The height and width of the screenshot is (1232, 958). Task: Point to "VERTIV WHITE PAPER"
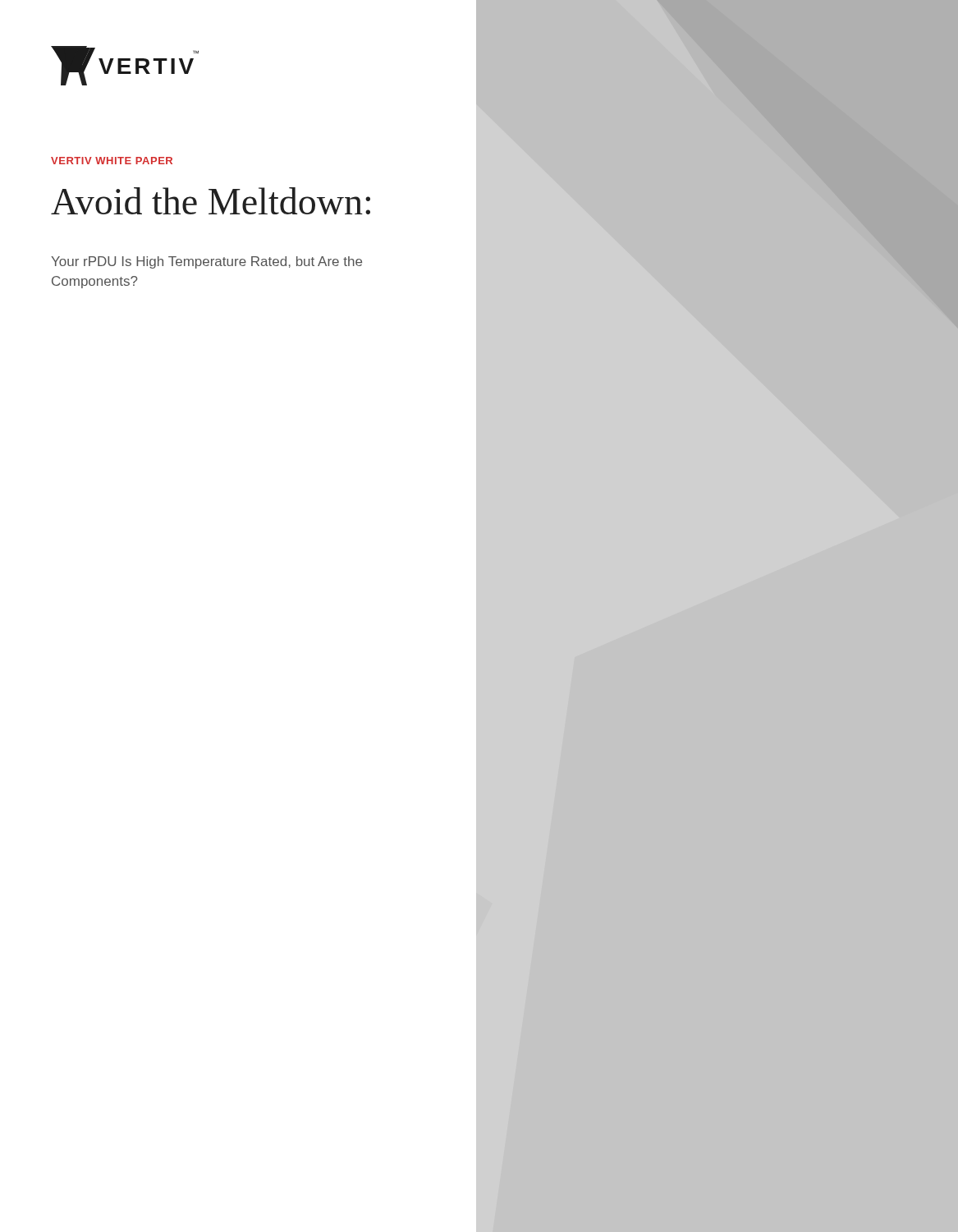coord(112,161)
